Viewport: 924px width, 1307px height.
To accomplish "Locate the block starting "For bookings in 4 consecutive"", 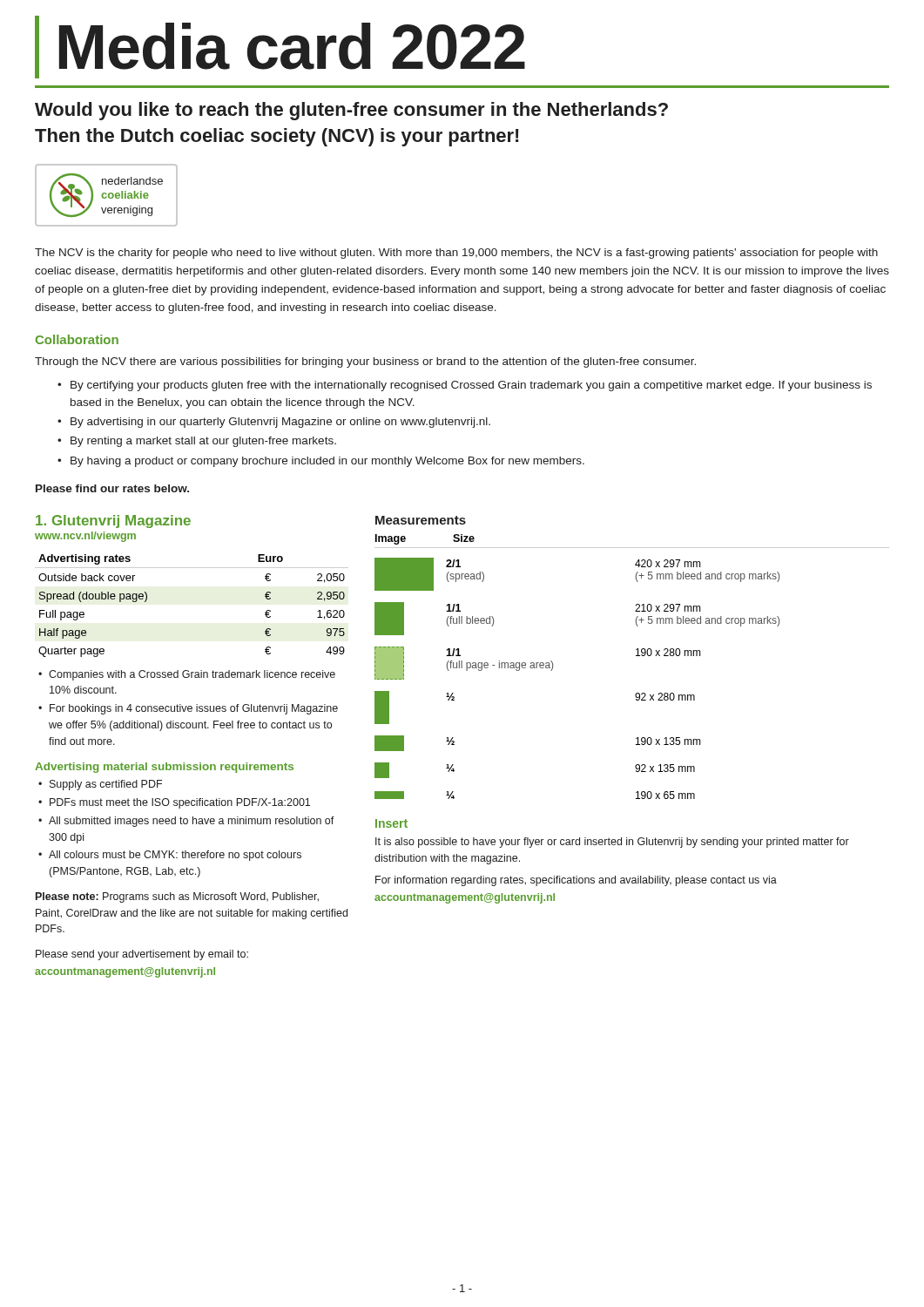I will tap(193, 725).
